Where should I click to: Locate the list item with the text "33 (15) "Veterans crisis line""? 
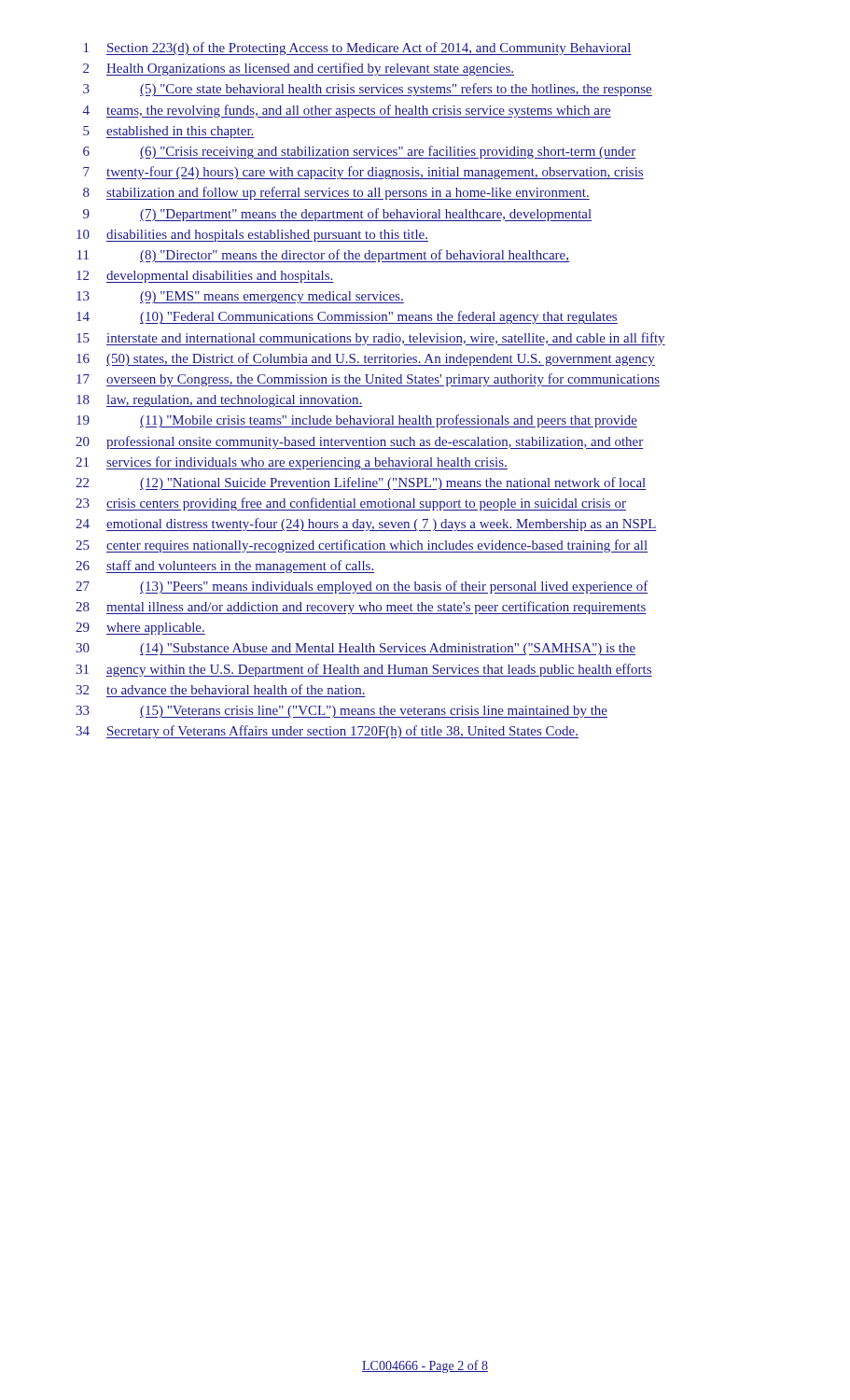pyautogui.click(x=332, y=710)
